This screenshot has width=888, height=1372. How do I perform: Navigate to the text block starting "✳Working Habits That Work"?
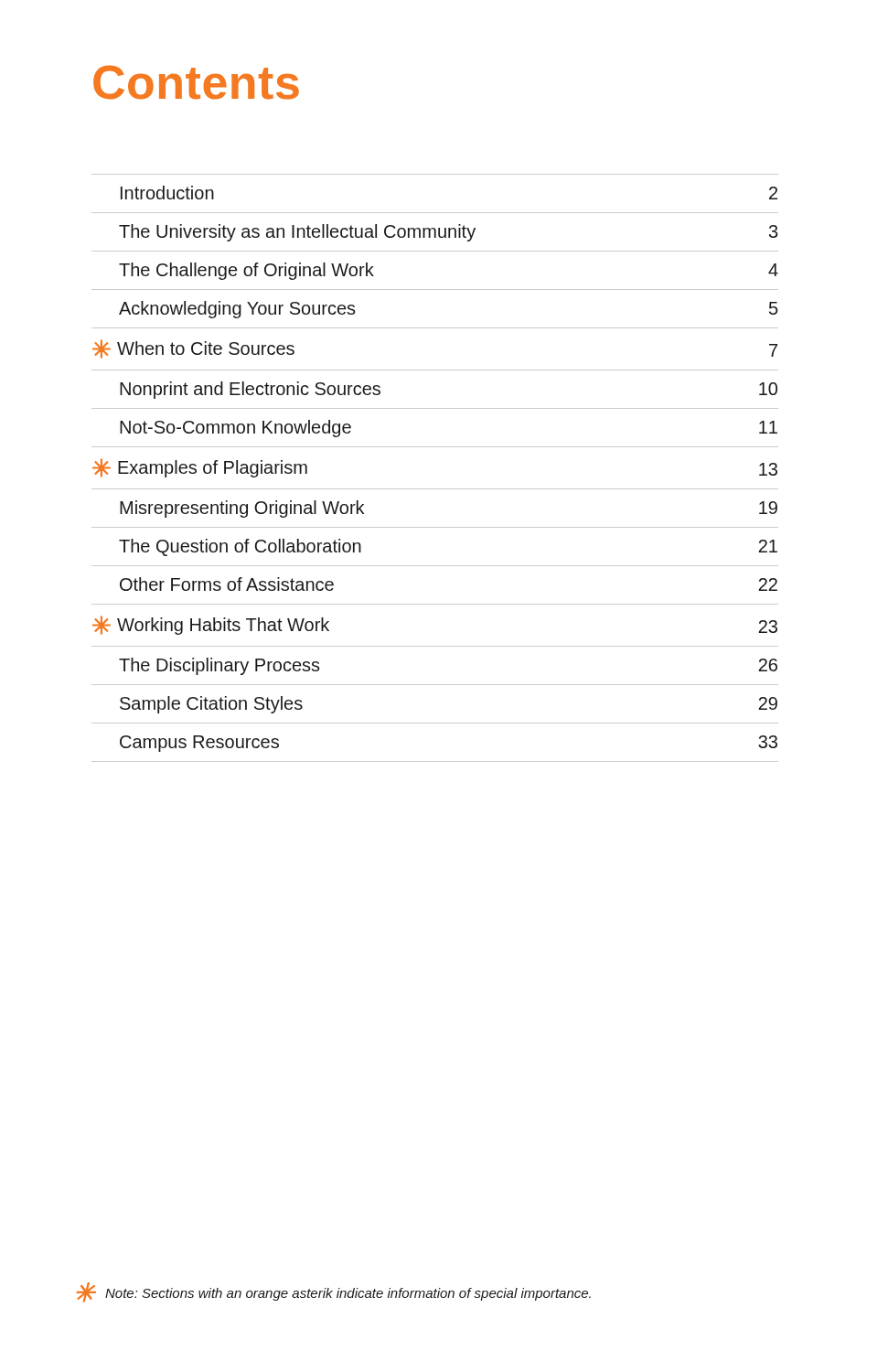(x=207, y=625)
